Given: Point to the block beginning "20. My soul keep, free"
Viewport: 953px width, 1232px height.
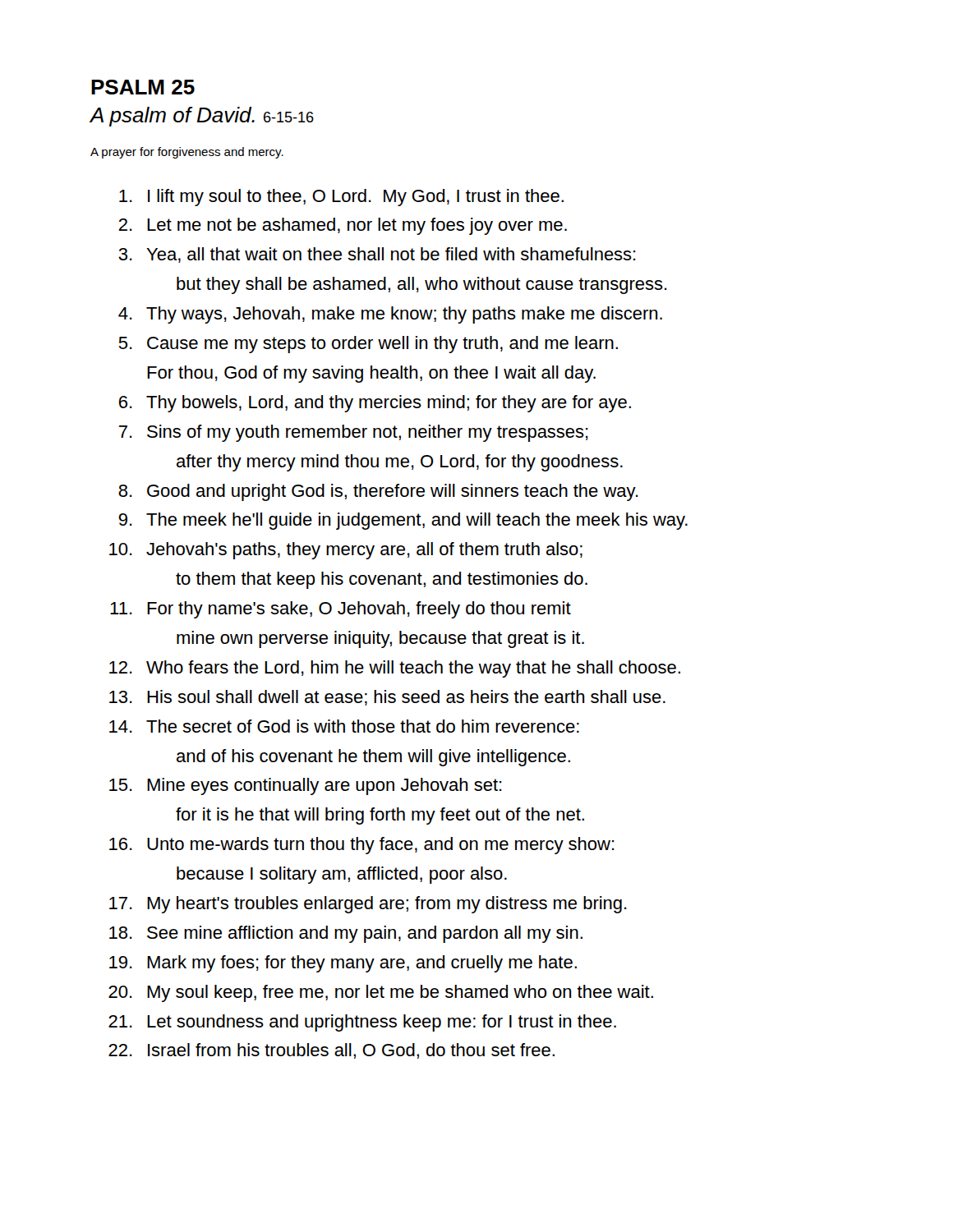Looking at the screenshot, I should 476,992.
